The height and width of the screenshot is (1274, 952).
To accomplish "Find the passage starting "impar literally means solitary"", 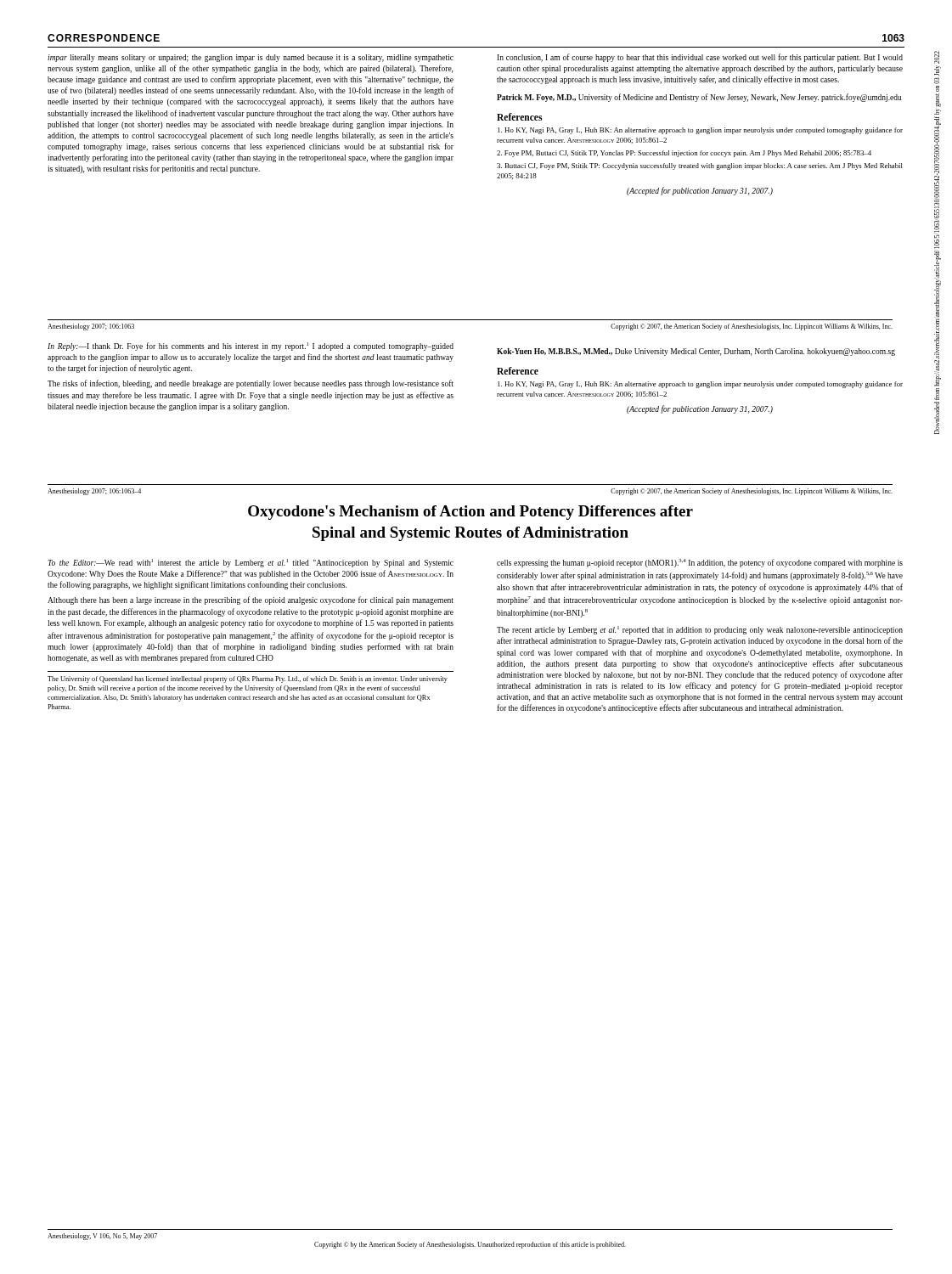I will (x=251, y=113).
